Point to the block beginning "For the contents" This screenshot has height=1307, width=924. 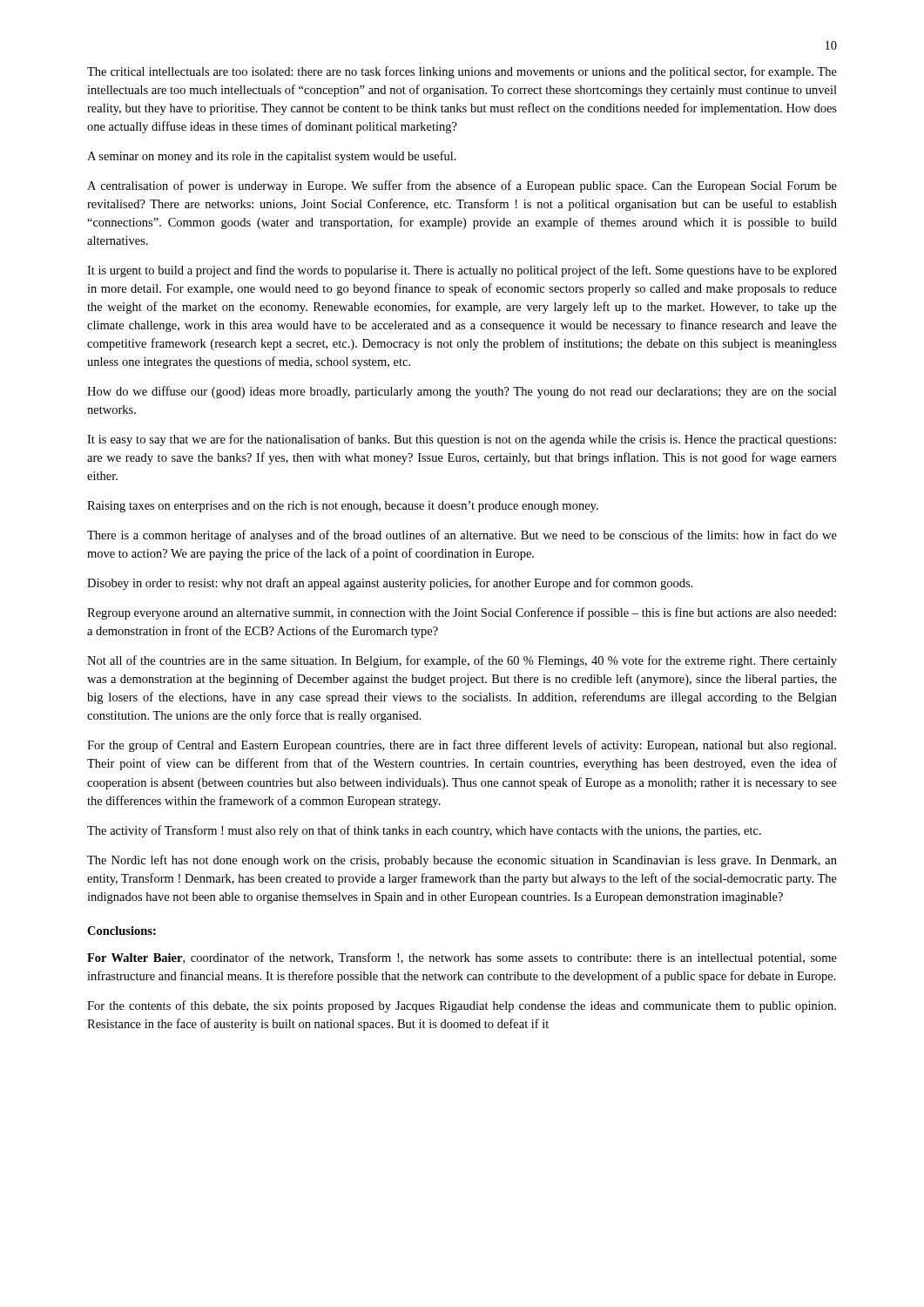462,1014
